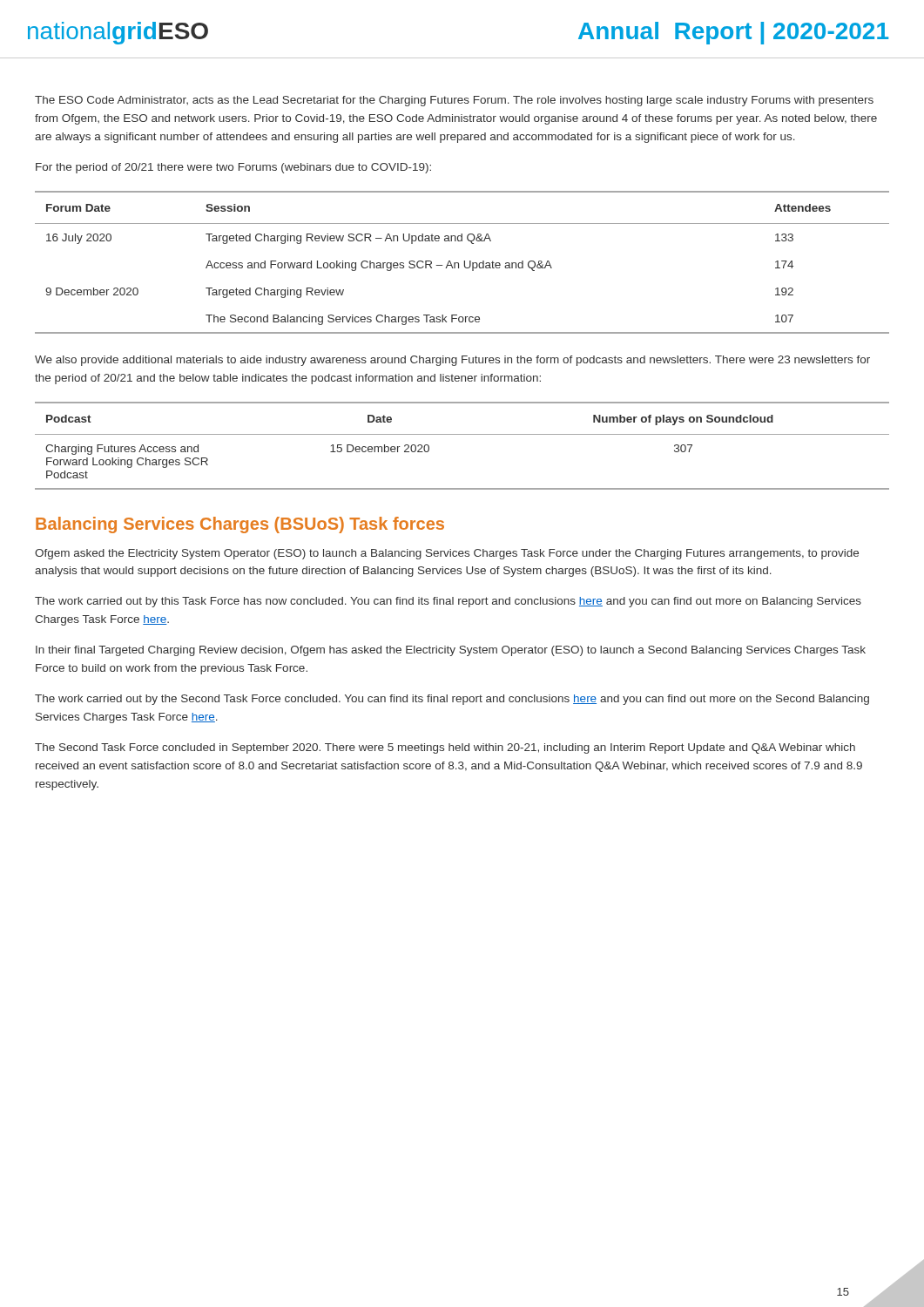Image resolution: width=924 pixels, height=1307 pixels.
Task: Click on the element starting "The Second Task Force concluded in September 2020."
Action: 449,765
